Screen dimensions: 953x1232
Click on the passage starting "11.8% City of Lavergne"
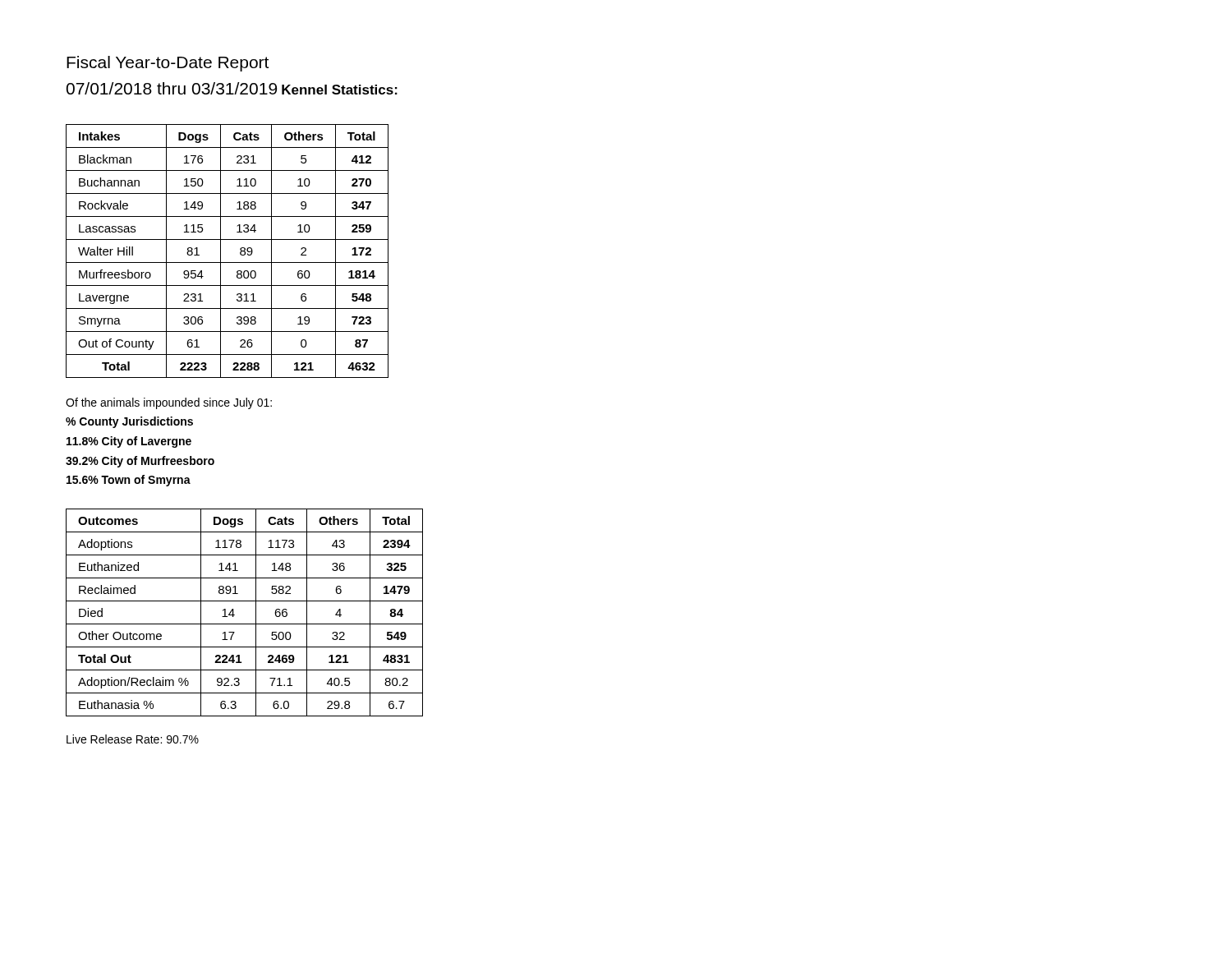pyautogui.click(x=129, y=441)
